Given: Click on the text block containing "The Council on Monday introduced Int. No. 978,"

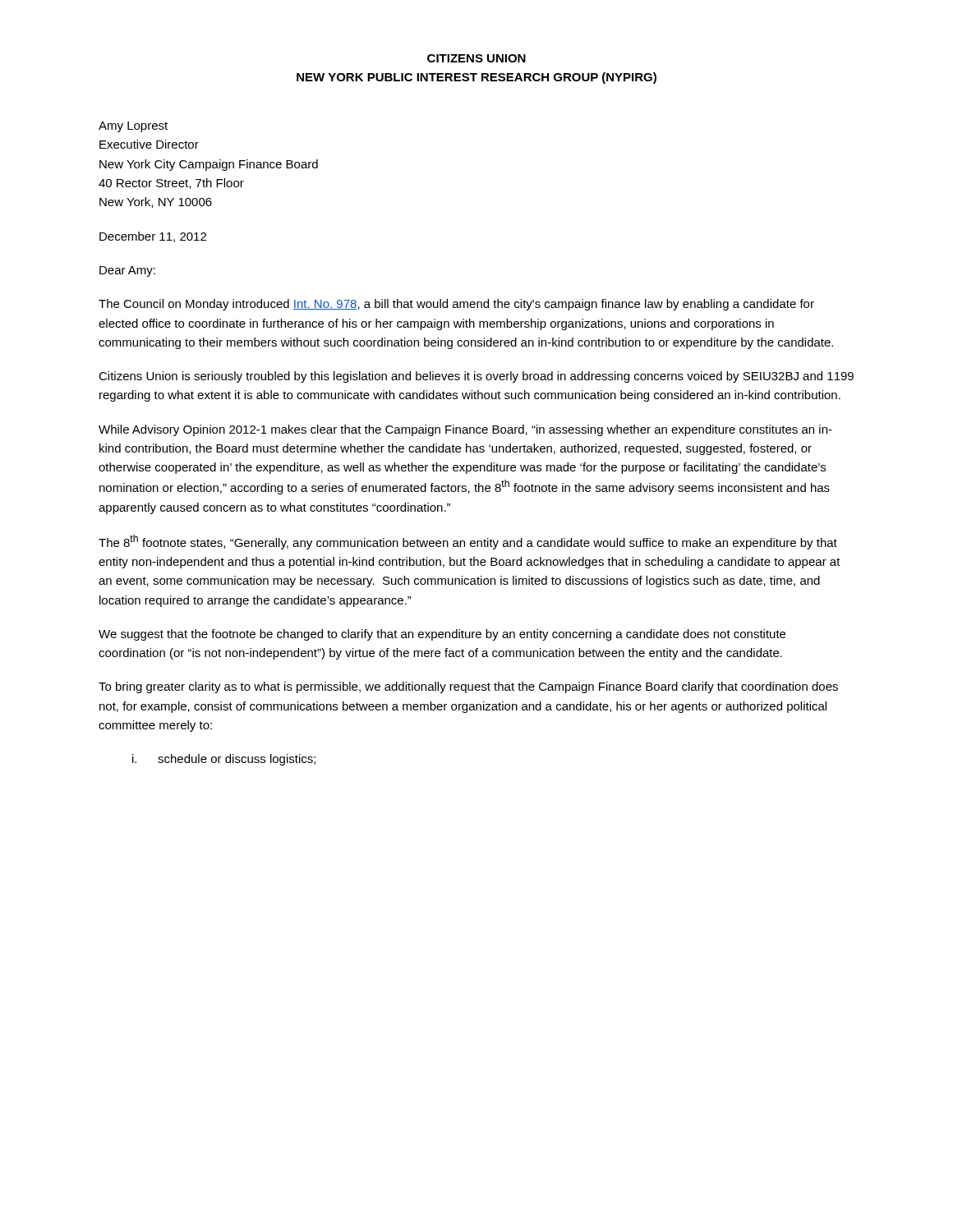Looking at the screenshot, I should click(x=466, y=323).
